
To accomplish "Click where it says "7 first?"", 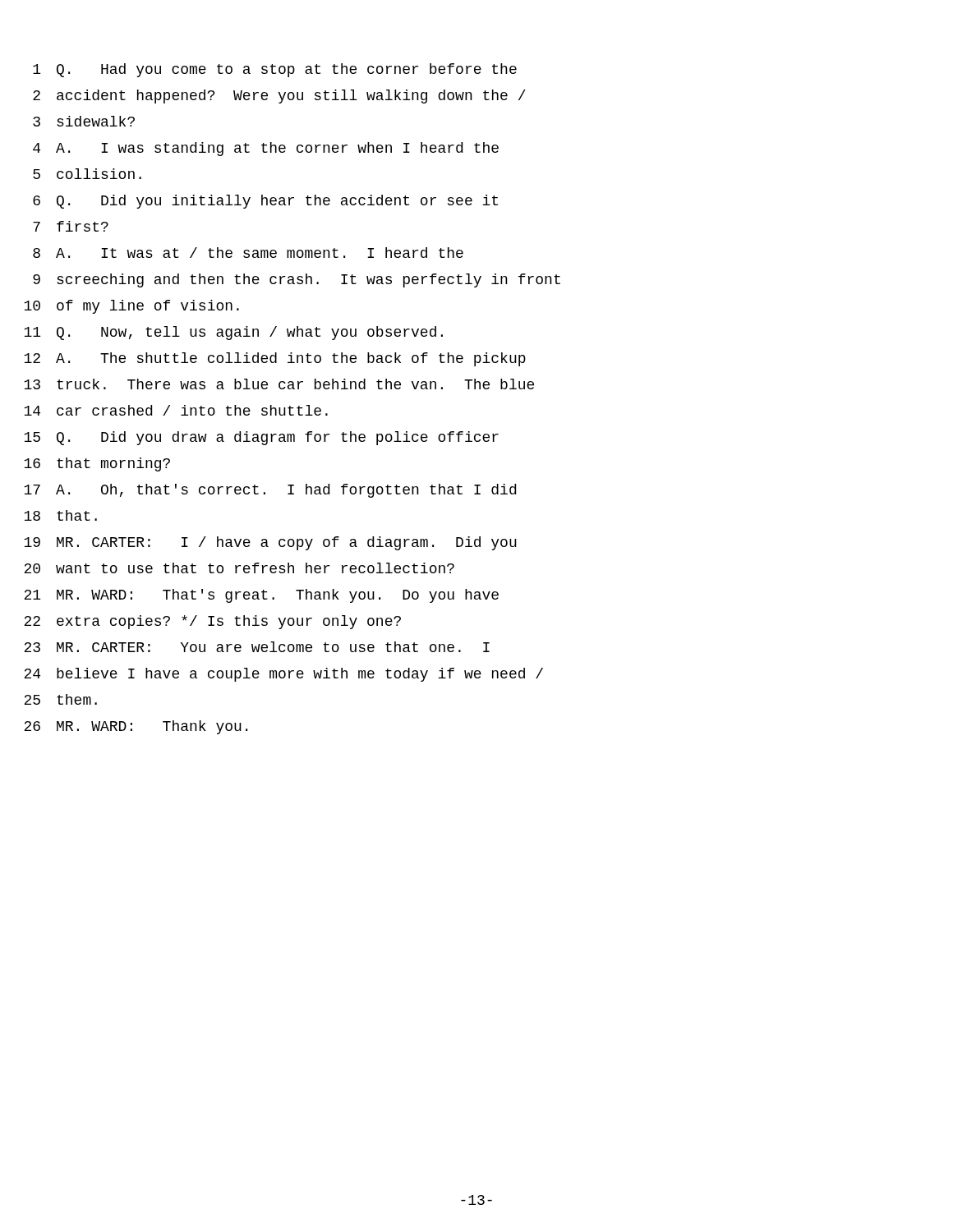I will click(x=71, y=226).
